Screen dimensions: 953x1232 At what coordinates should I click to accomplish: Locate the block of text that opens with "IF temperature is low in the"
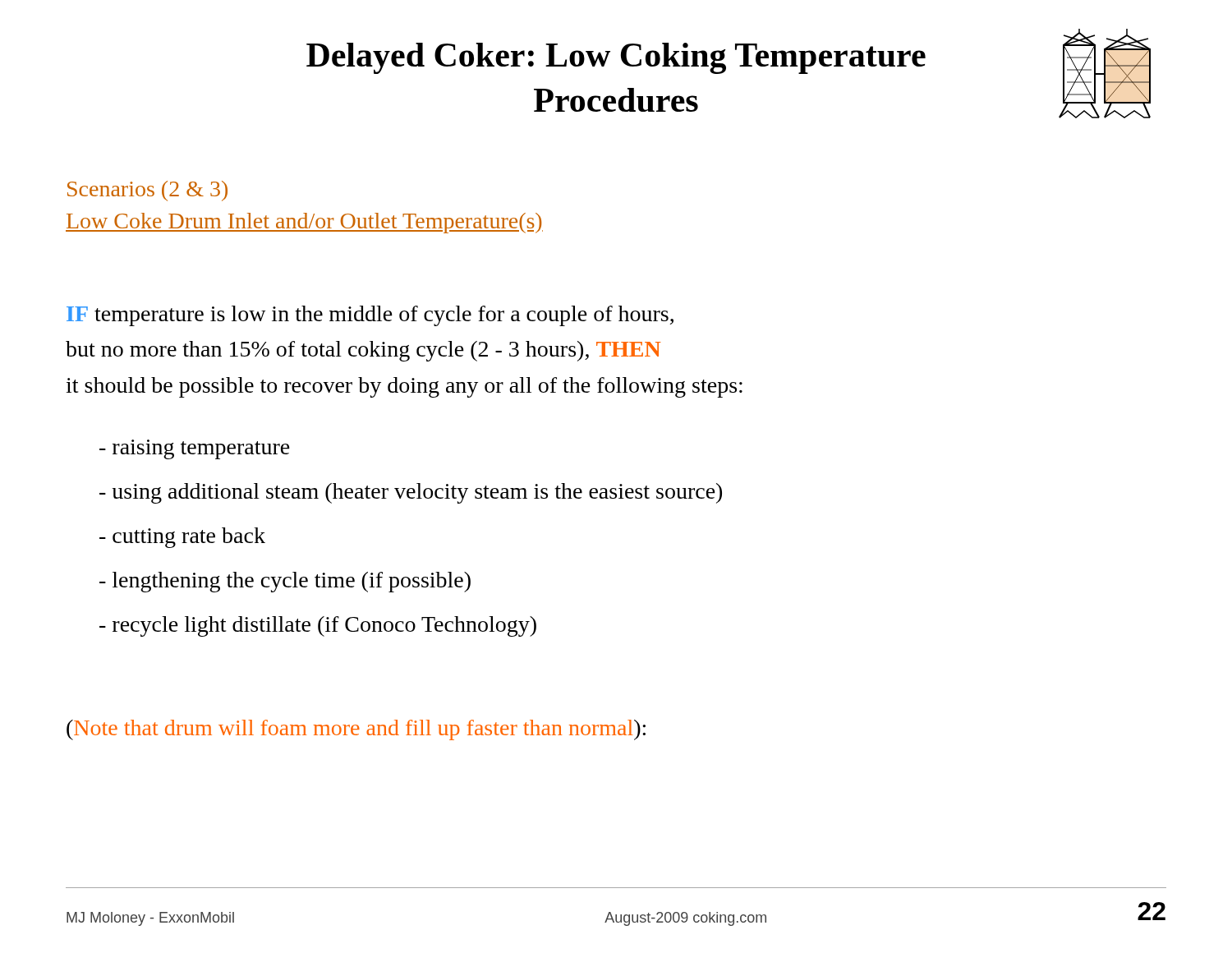pos(616,349)
